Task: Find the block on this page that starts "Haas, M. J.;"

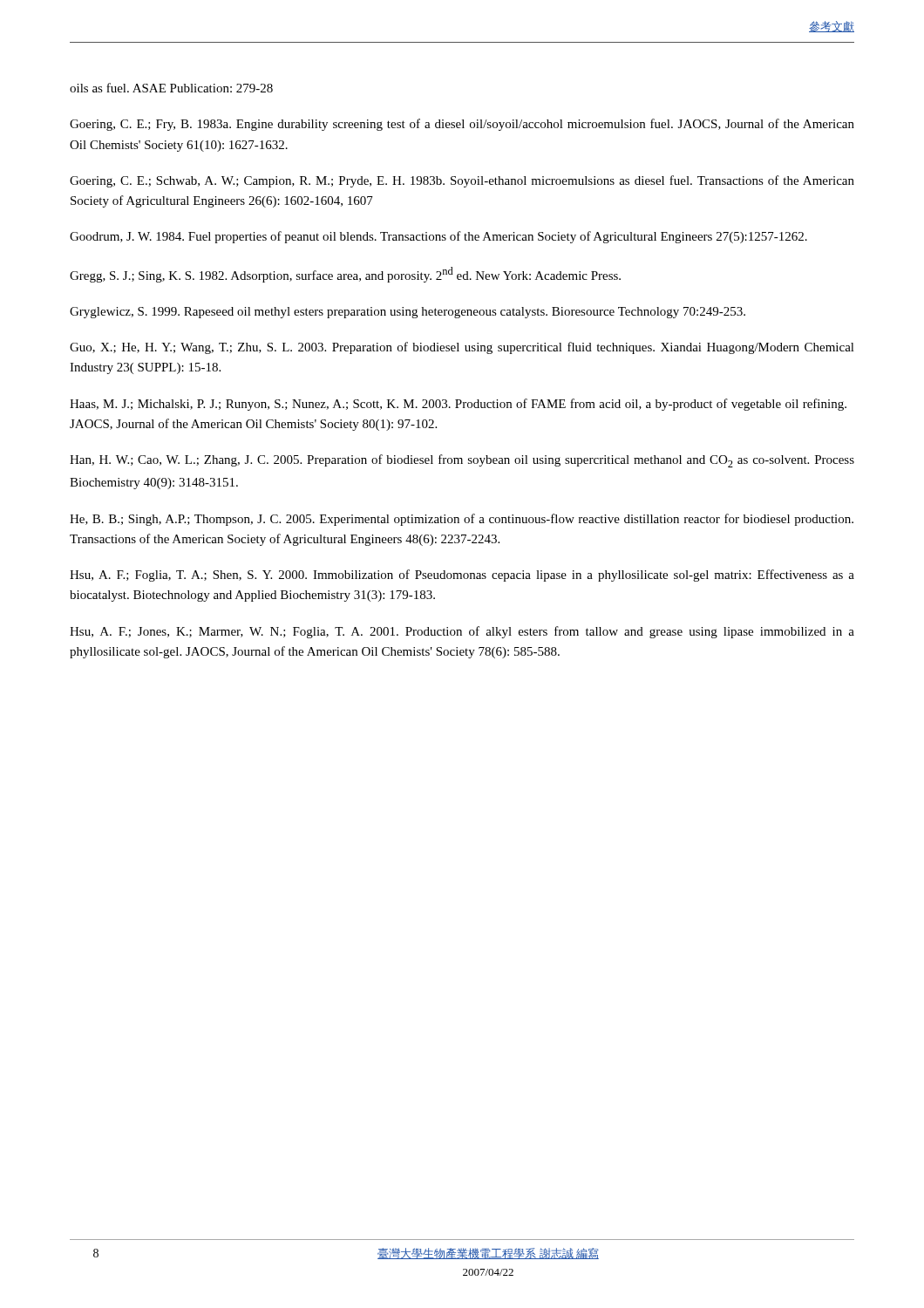Action: (462, 413)
